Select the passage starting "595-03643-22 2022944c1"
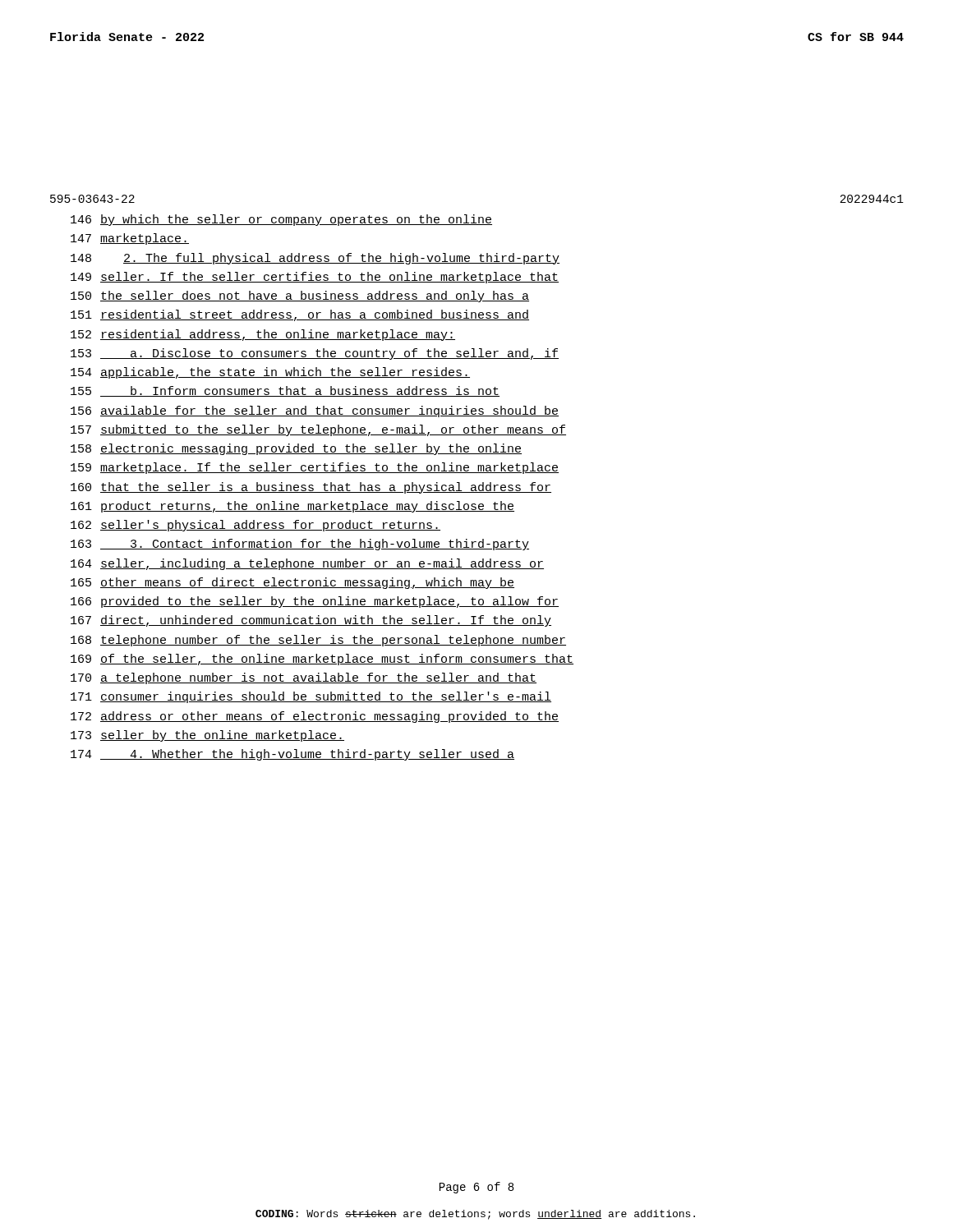The height and width of the screenshot is (1232, 953). click(x=95, y=198)
